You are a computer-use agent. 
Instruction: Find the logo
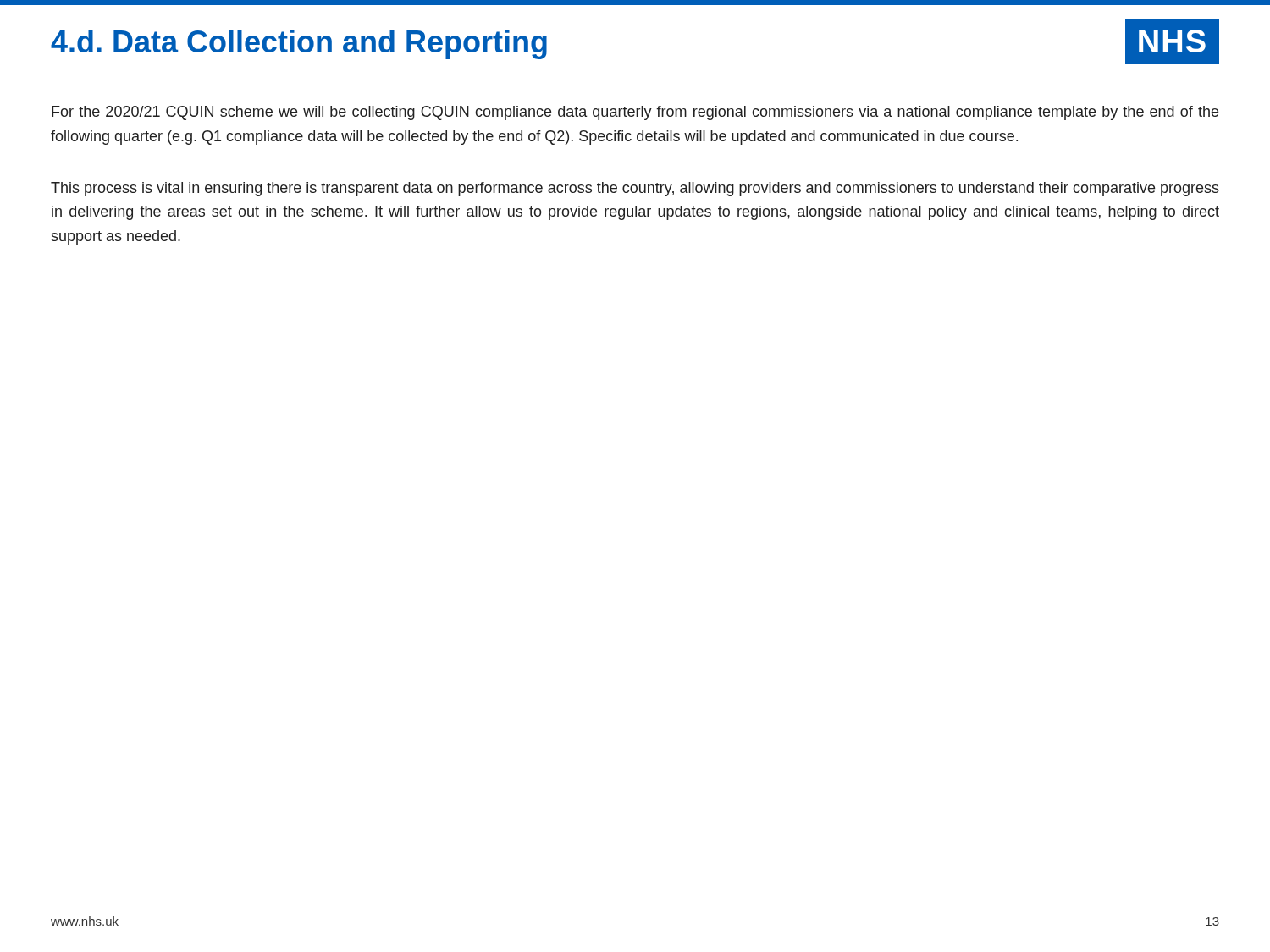coord(1172,42)
